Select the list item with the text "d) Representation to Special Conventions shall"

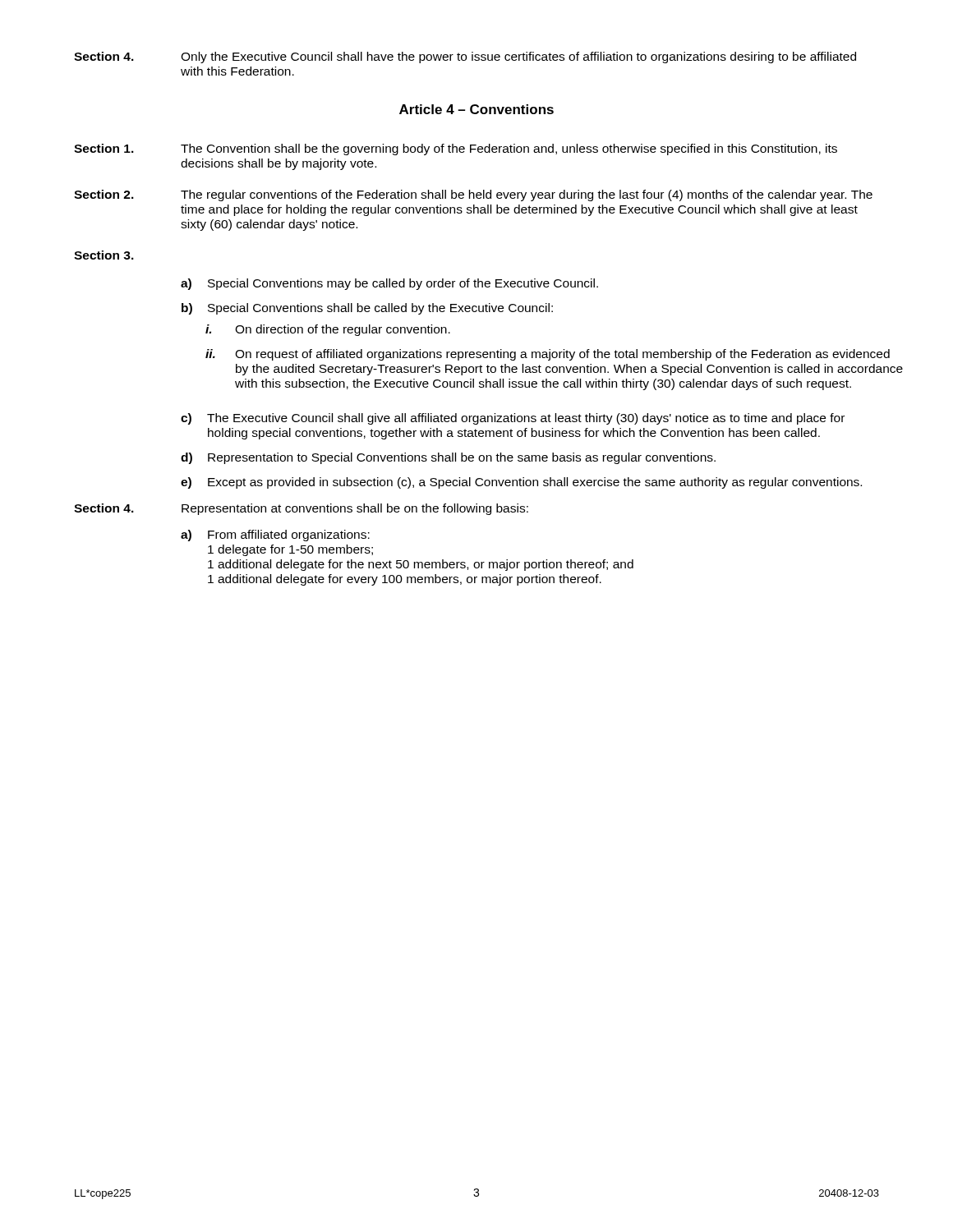pyautogui.click(x=530, y=457)
